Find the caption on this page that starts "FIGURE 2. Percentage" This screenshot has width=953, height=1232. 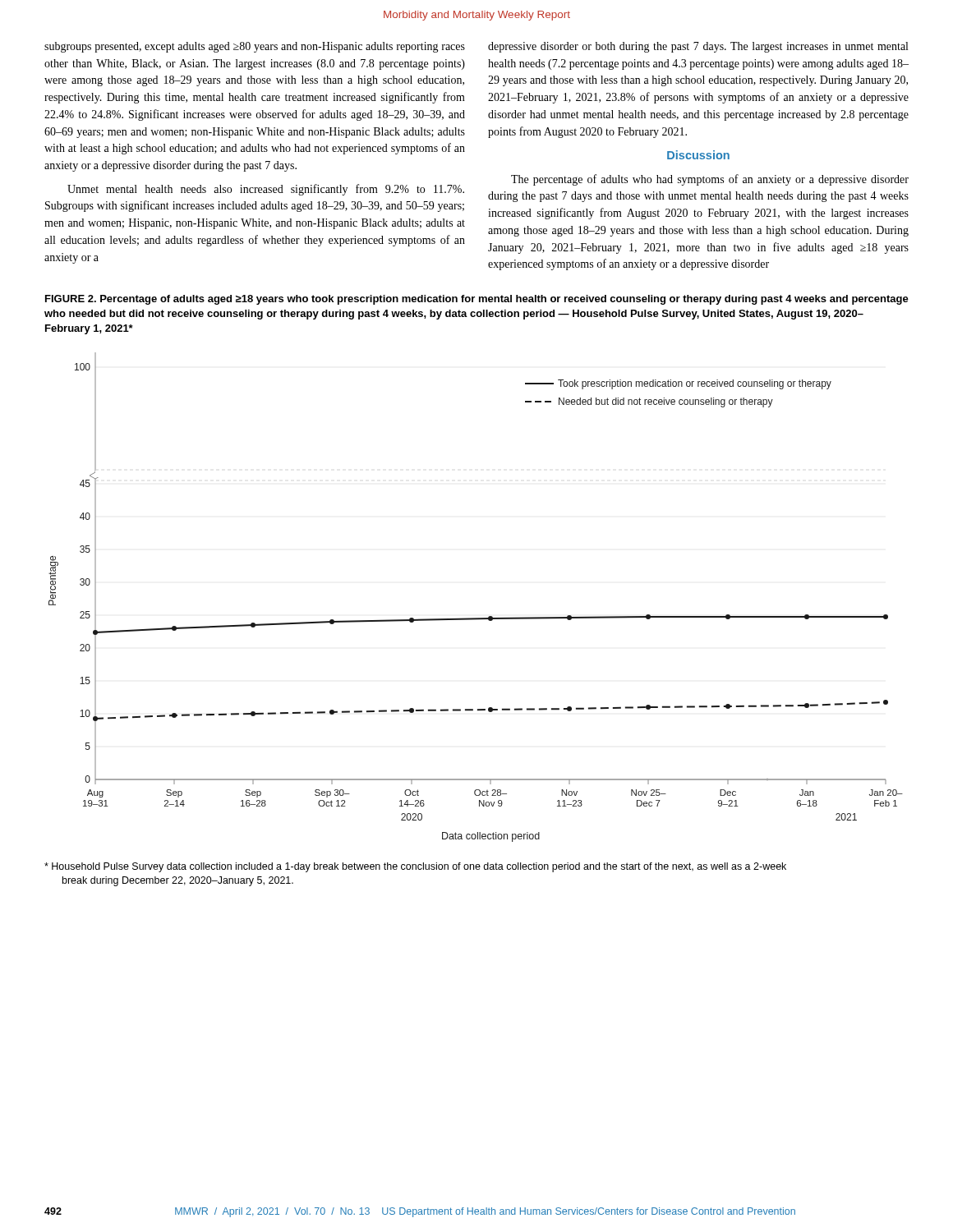tap(476, 313)
